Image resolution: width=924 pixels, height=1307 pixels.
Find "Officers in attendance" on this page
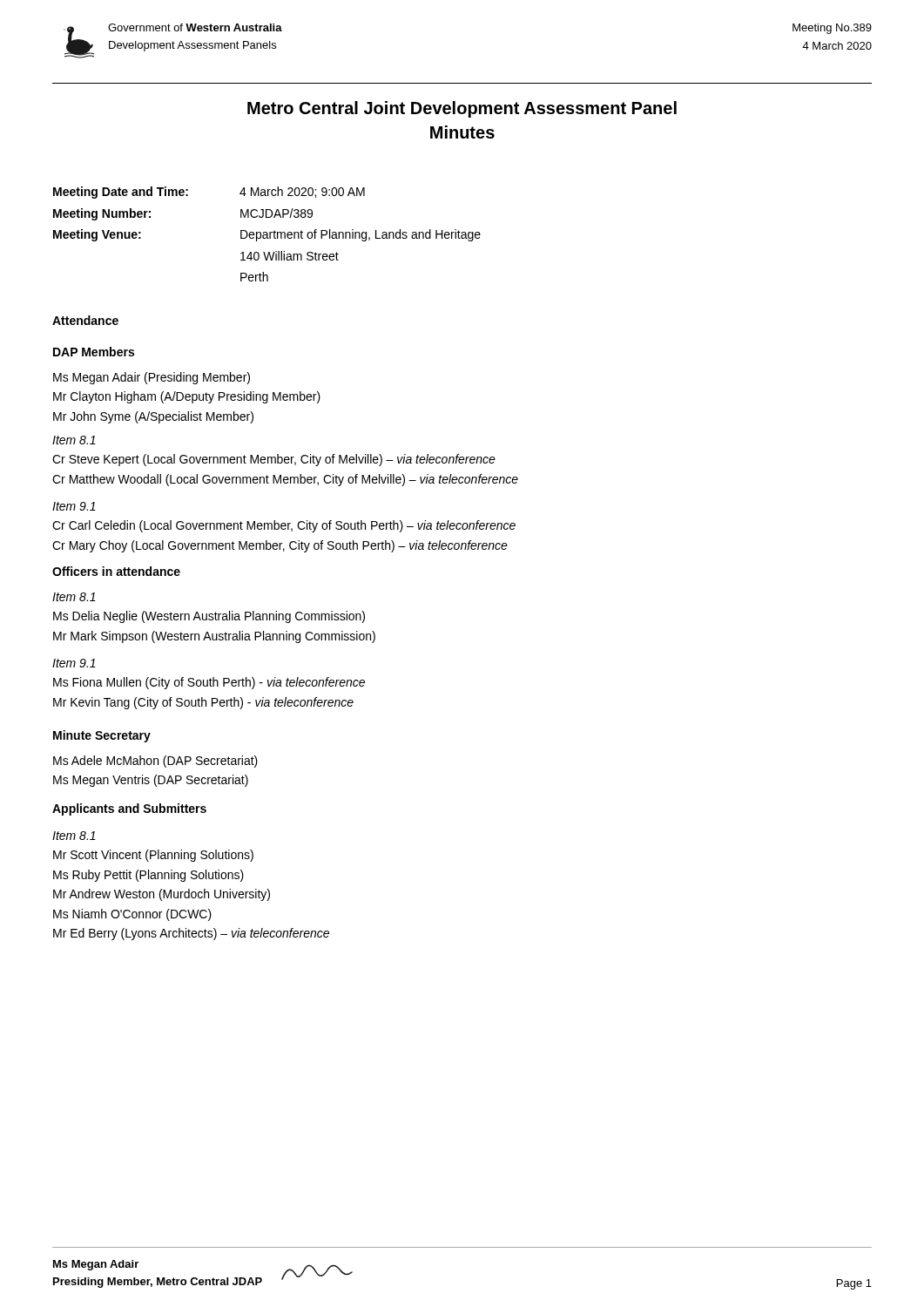coord(116,571)
